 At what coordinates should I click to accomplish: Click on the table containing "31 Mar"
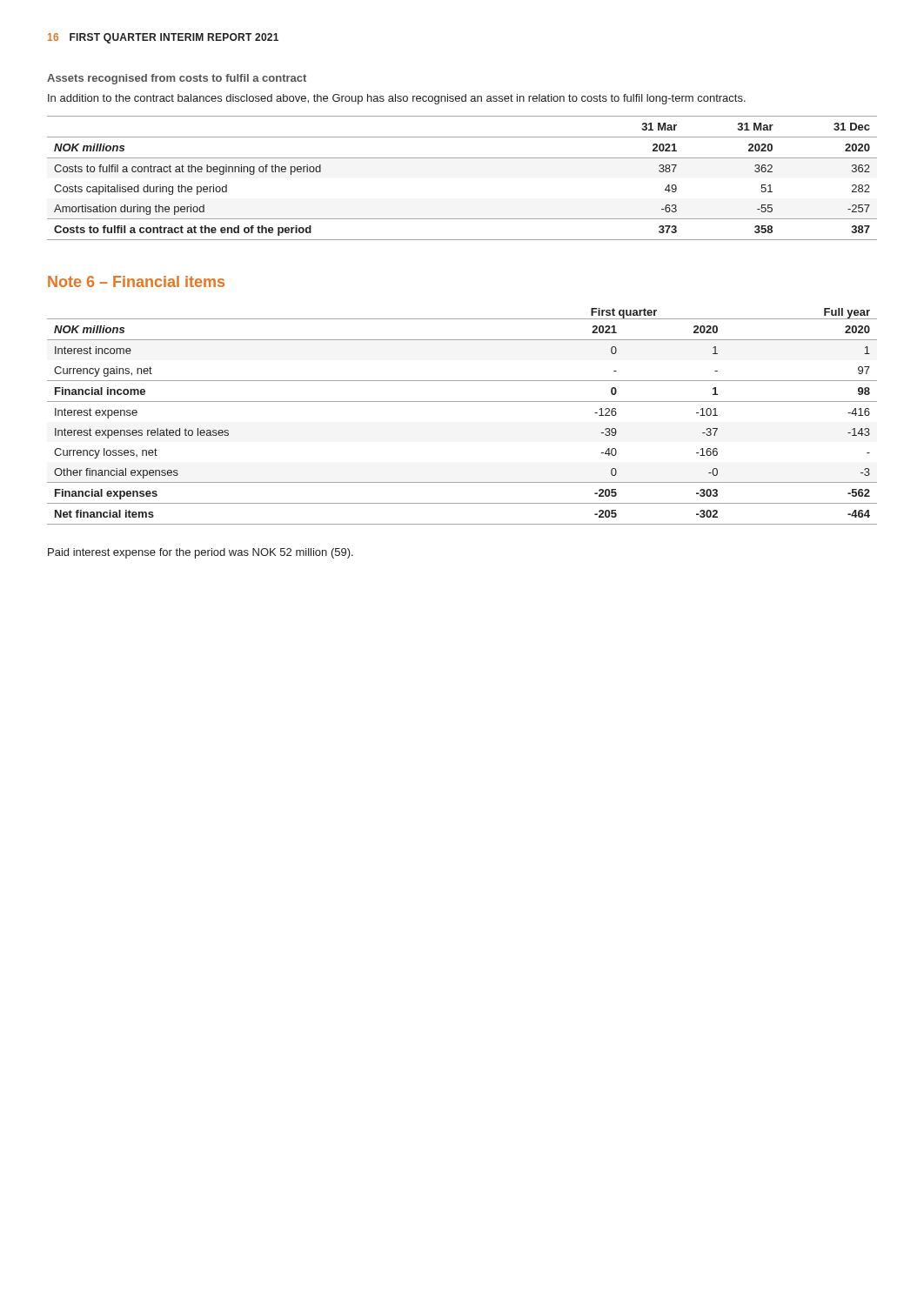(x=462, y=177)
